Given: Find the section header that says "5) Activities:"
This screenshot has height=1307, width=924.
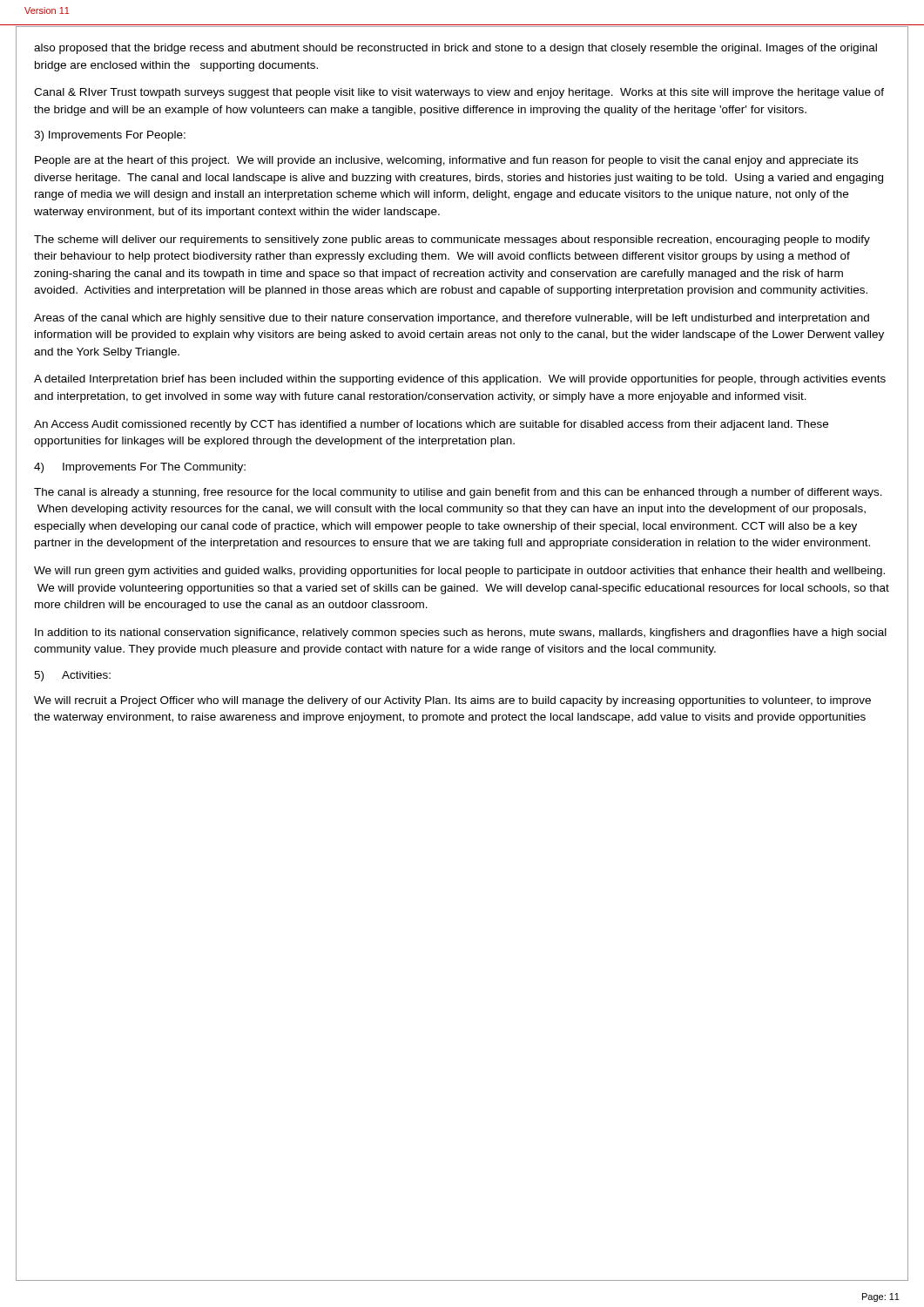Looking at the screenshot, I should pyautogui.click(x=73, y=675).
